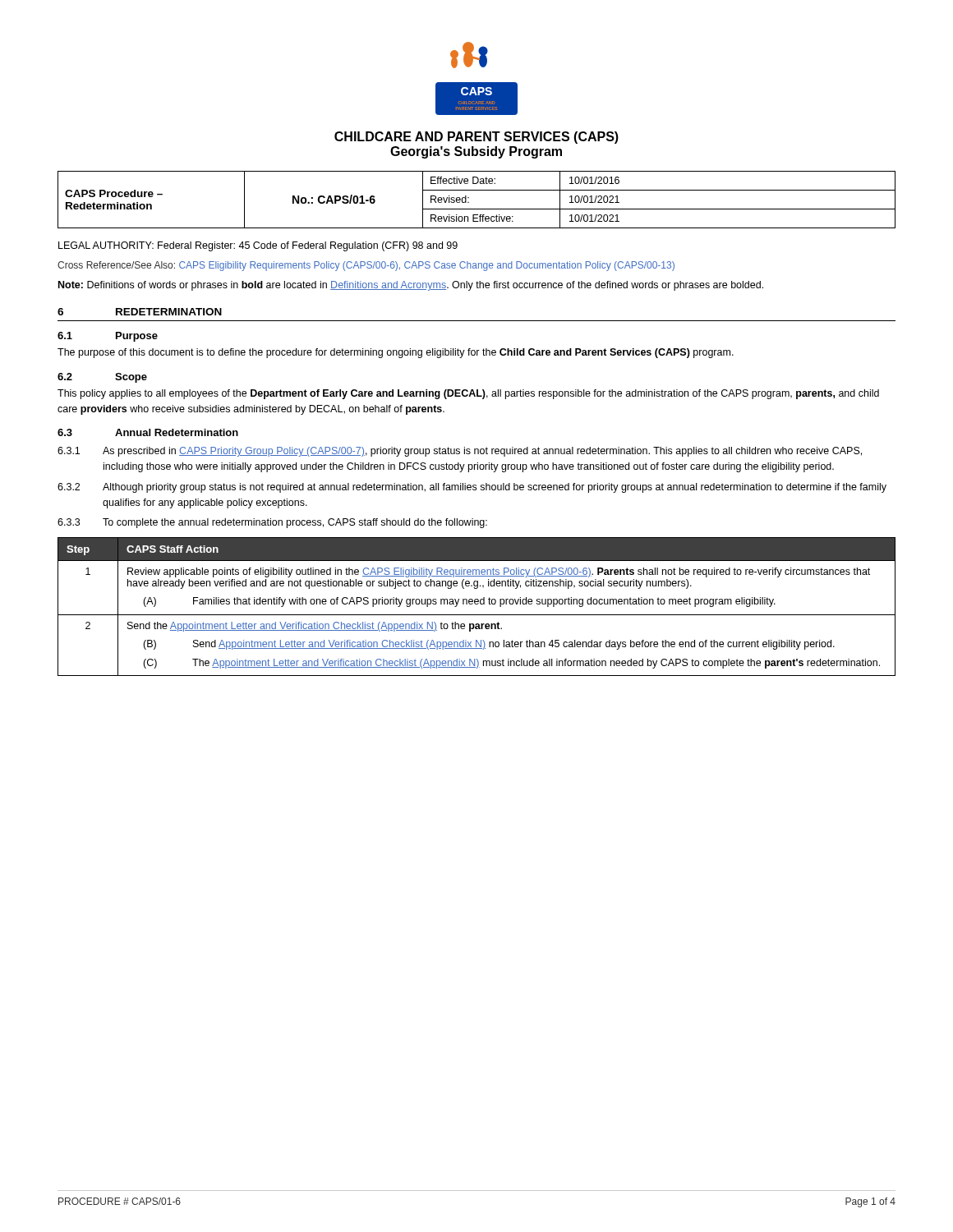This screenshot has width=953, height=1232.
Task: Click on the text block starting "6.3.3 To complete"
Action: pyautogui.click(x=476, y=523)
